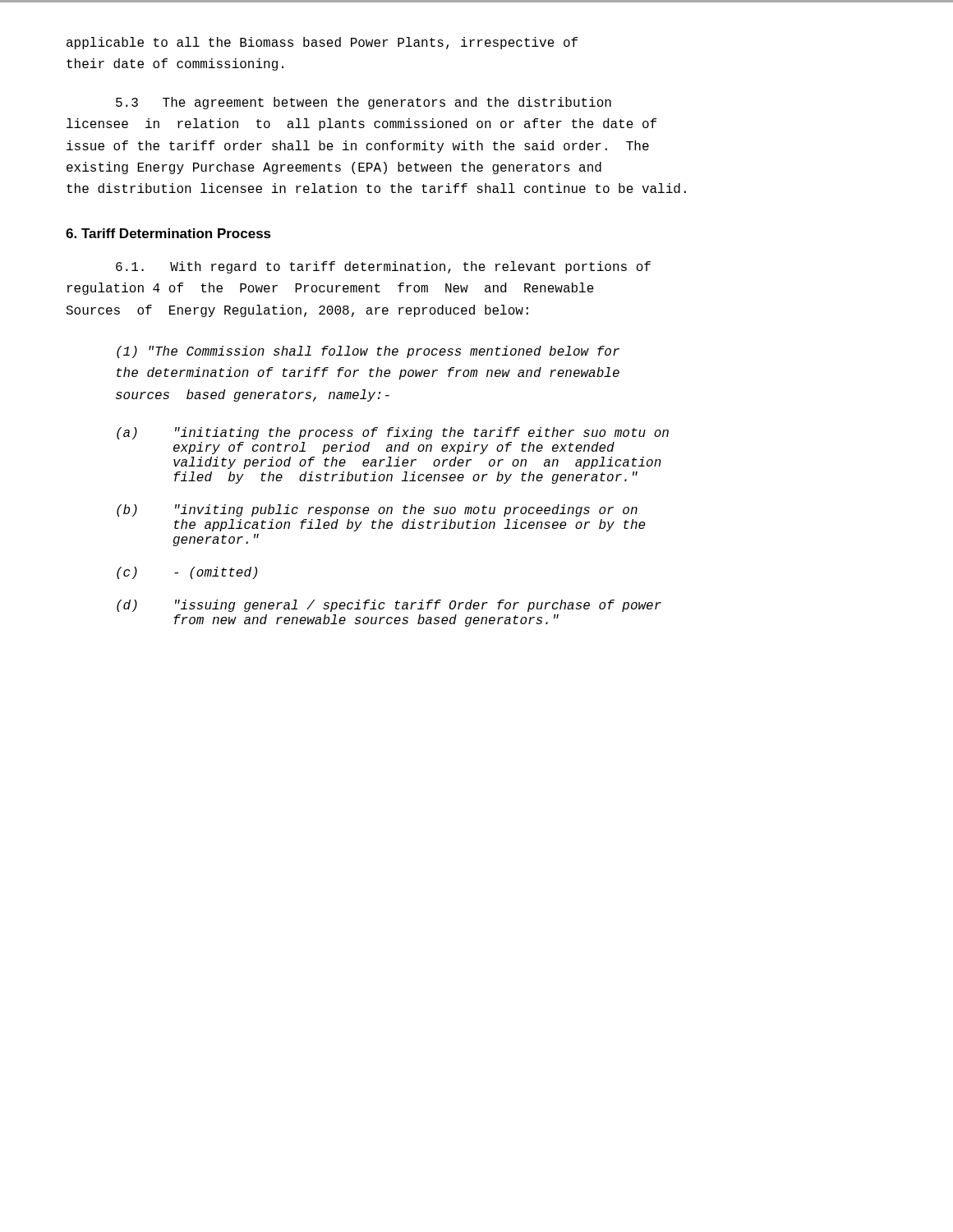The width and height of the screenshot is (953, 1232).
Task: Locate the block of text that opens with "(a) "initiating the process"
Action: tap(501, 456)
